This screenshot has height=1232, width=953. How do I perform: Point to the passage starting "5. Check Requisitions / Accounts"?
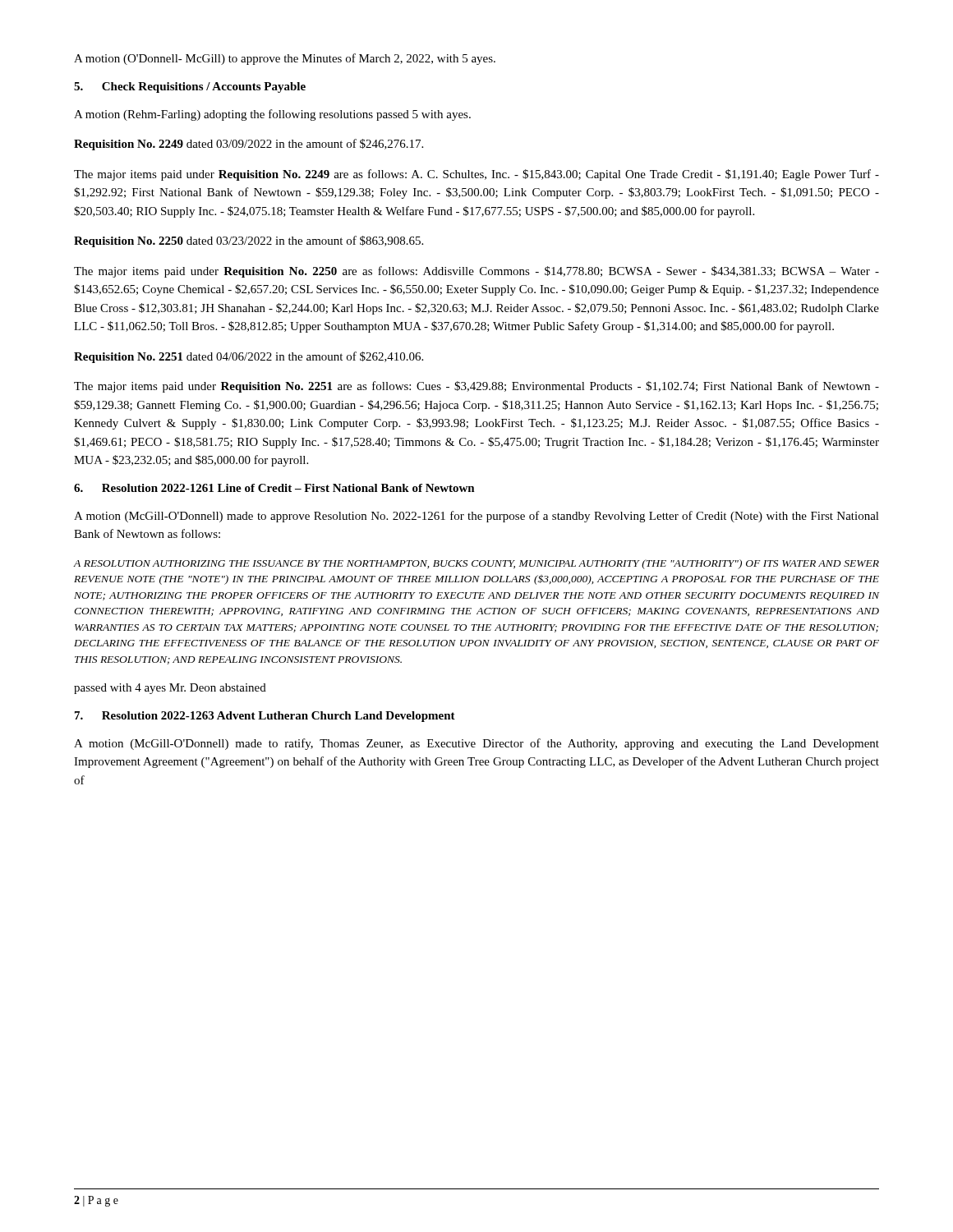[x=190, y=86]
